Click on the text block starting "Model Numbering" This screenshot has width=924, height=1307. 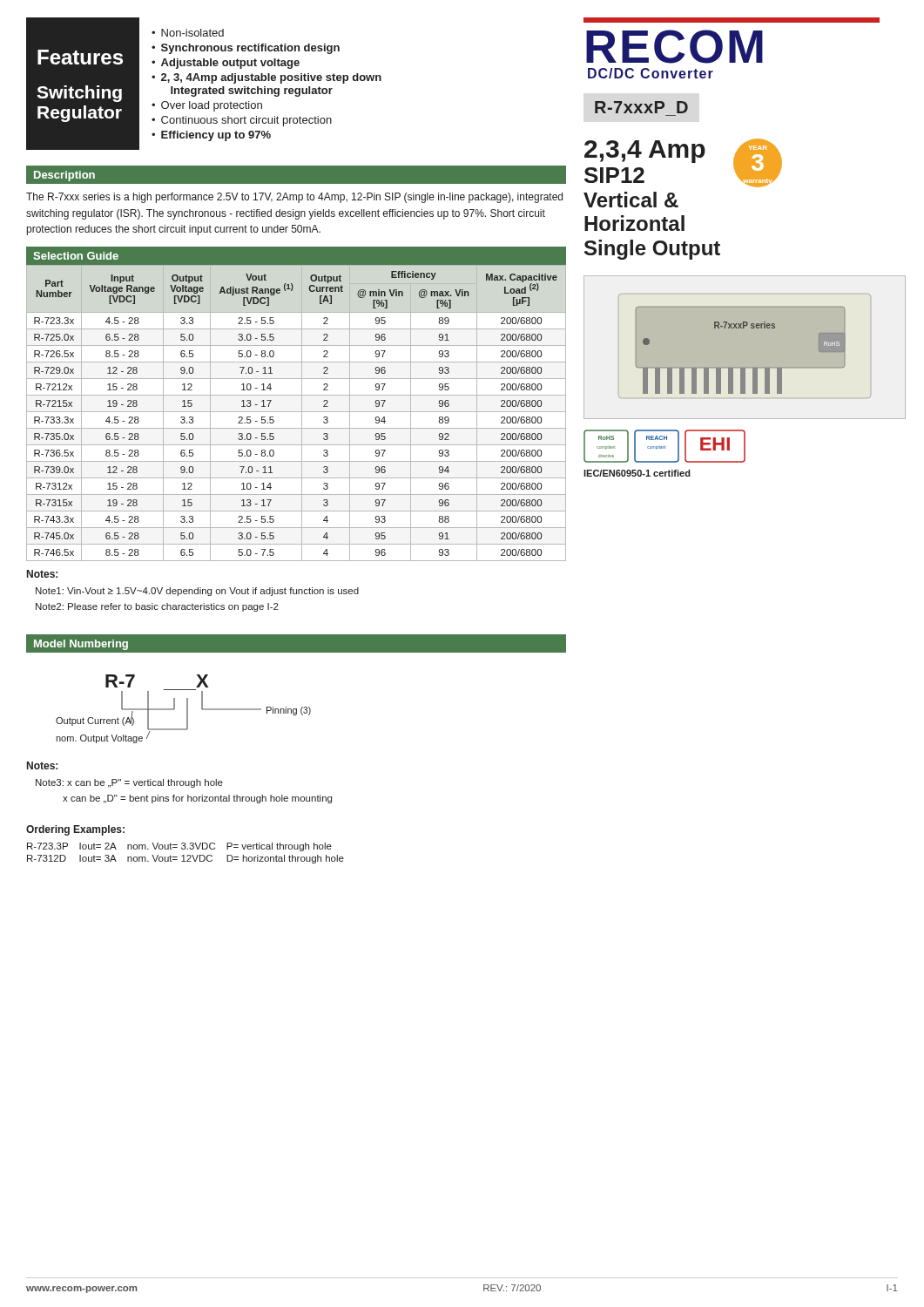pos(81,643)
